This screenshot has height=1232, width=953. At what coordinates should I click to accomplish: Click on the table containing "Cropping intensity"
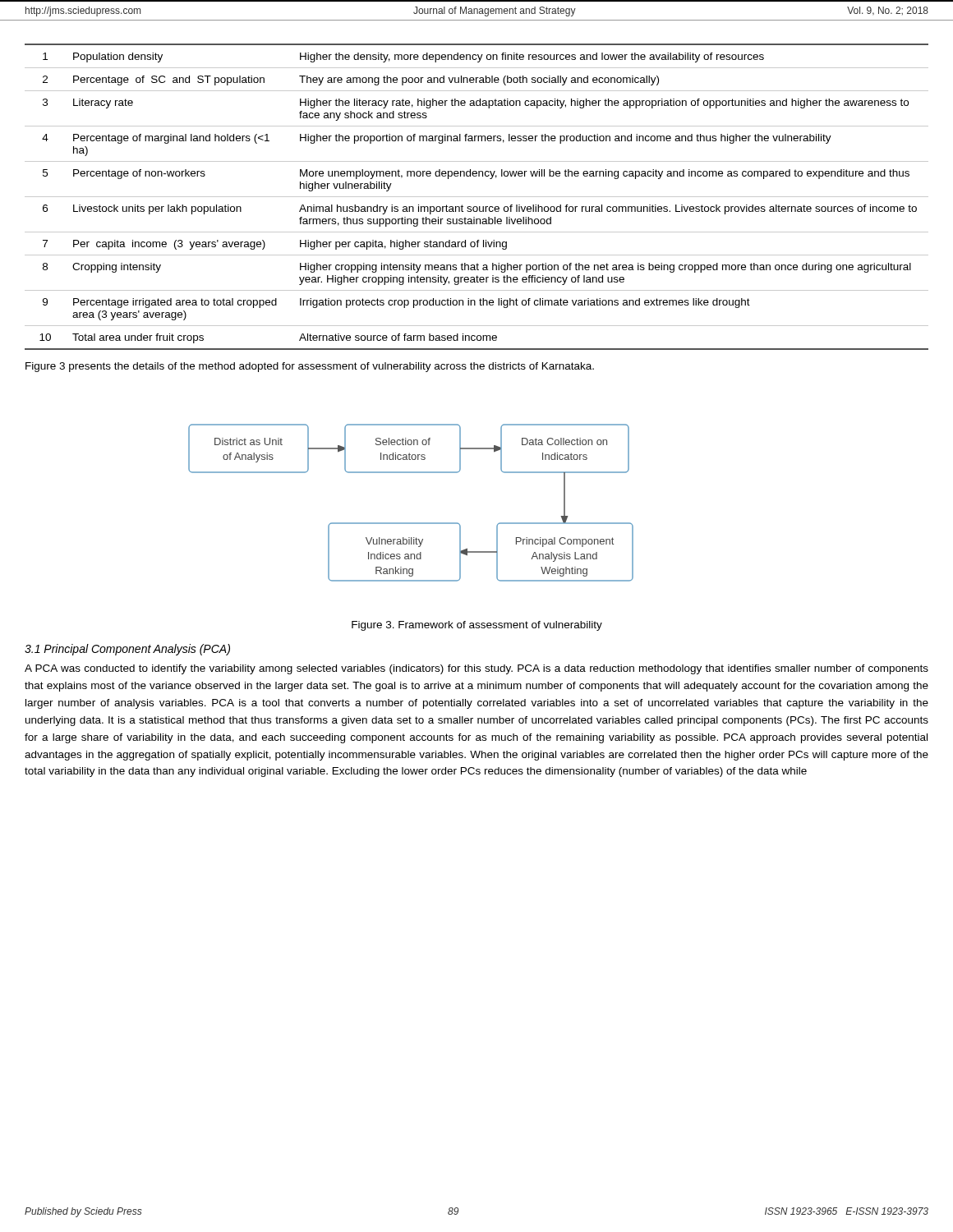point(476,197)
